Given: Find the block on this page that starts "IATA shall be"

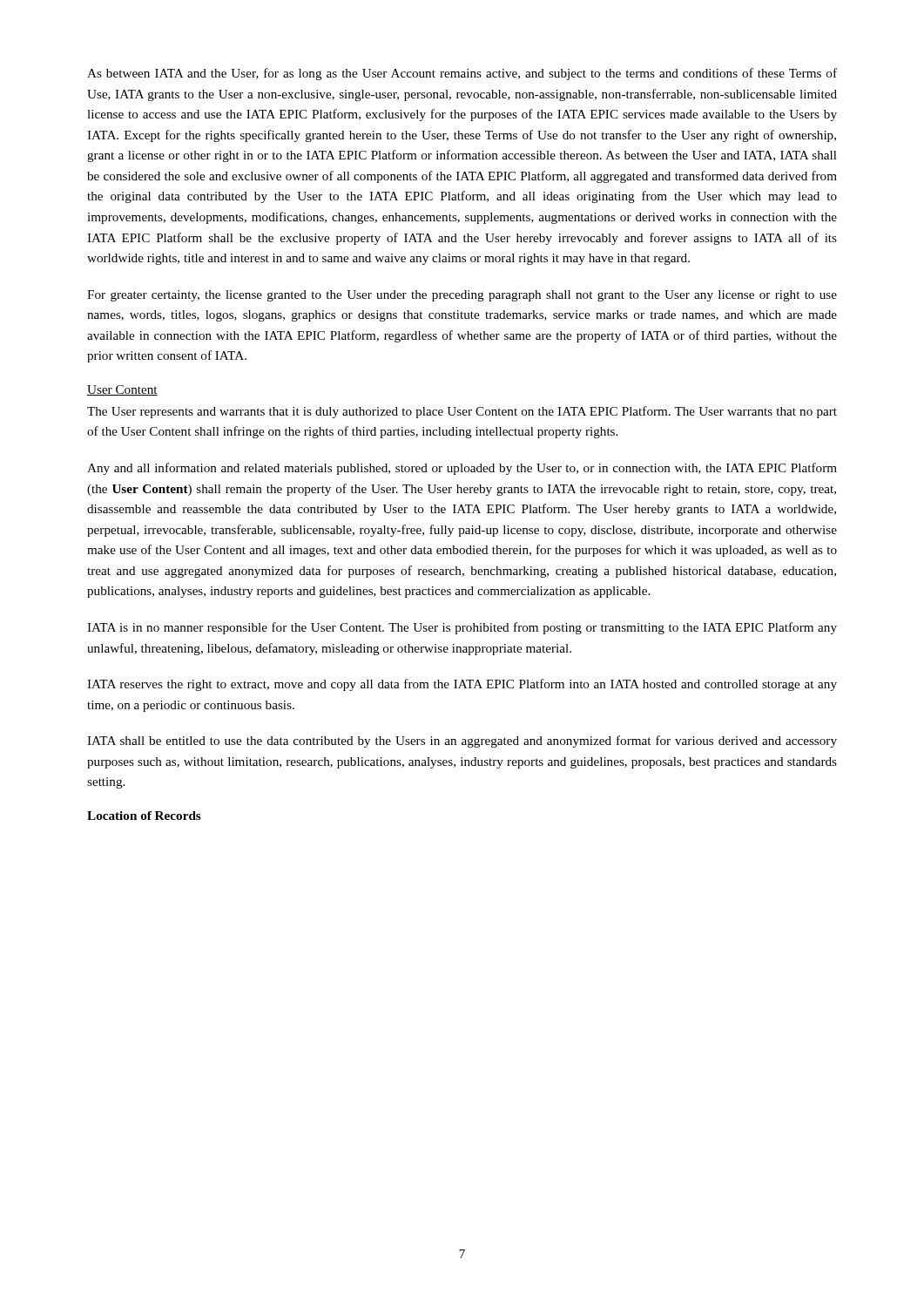Looking at the screenshot, I should coord(462,761).
